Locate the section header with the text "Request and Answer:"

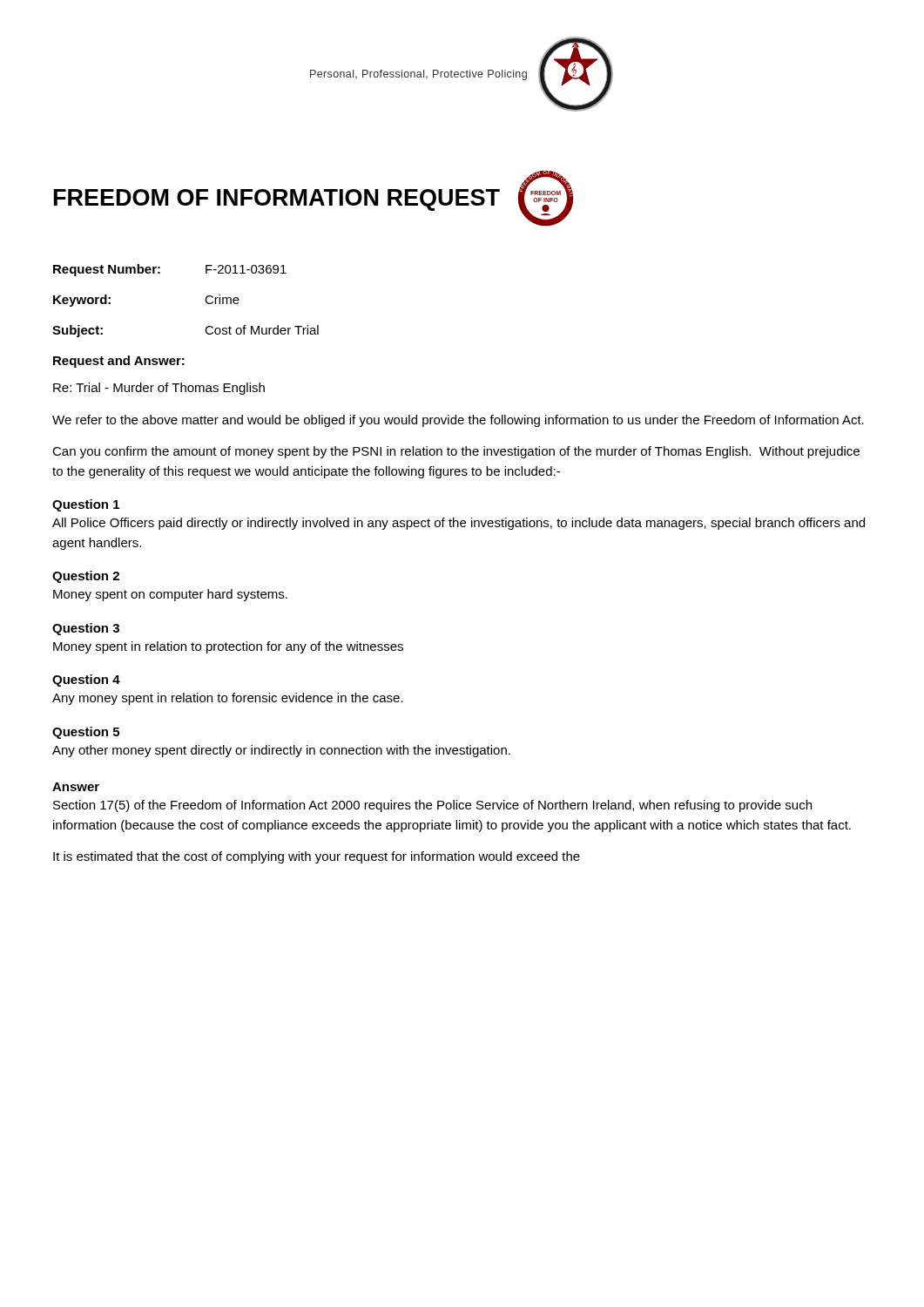pos(119,360)
